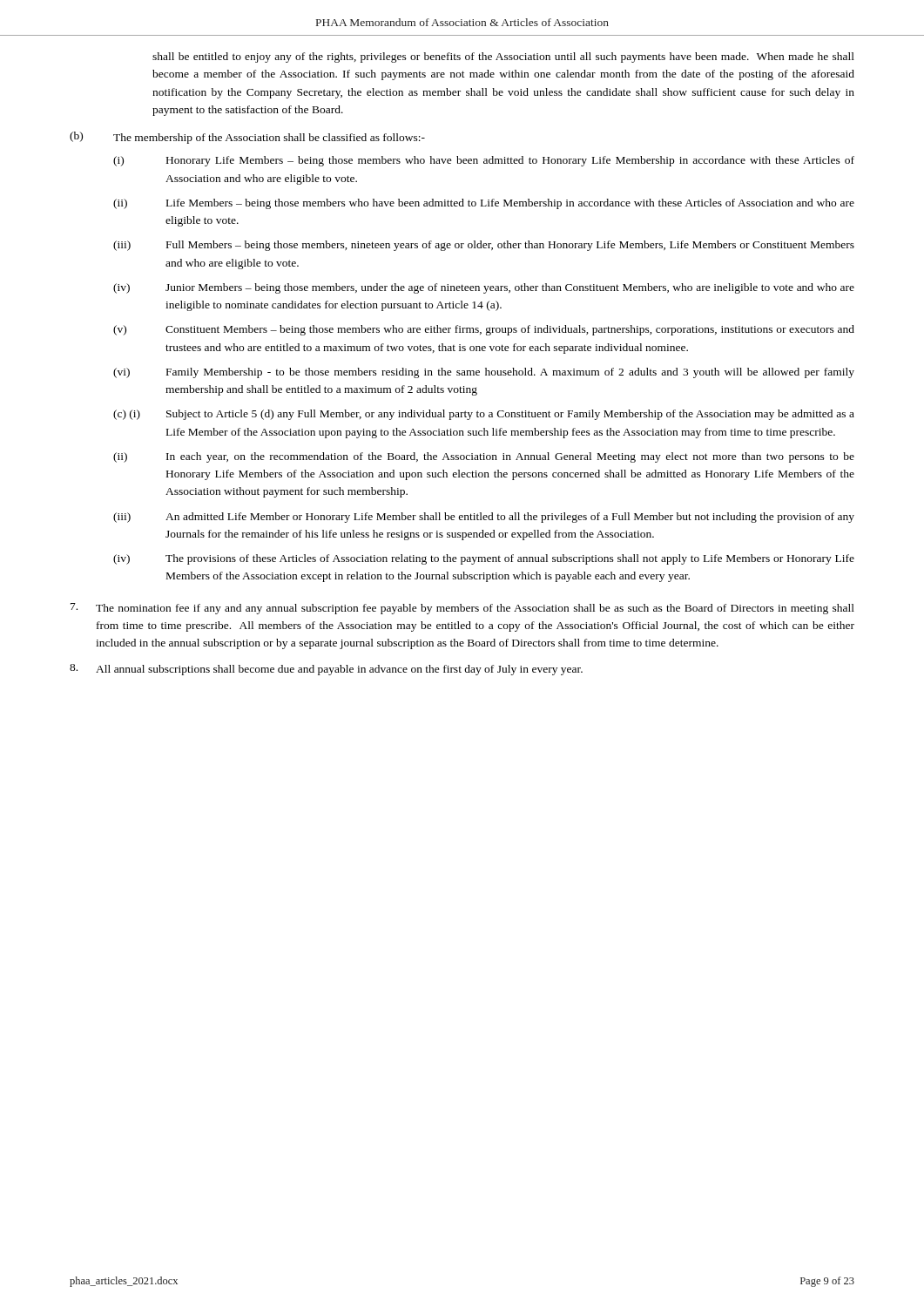
Task: Point to the region starting "7. The nomination"
Action: (462, 625)
